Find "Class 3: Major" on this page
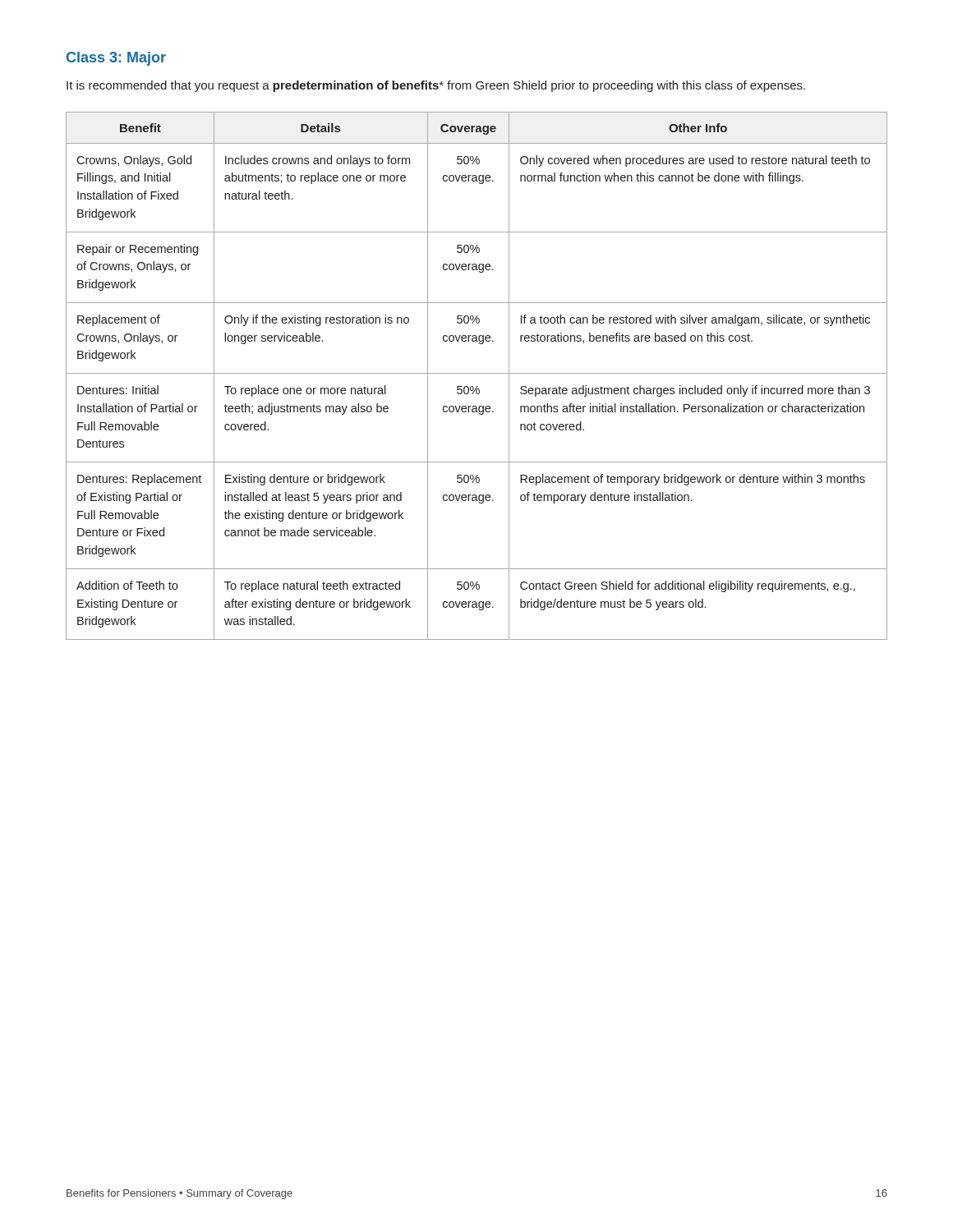Image resolution: width=953 pixels, height=1232 pixels. pos(116,57)
